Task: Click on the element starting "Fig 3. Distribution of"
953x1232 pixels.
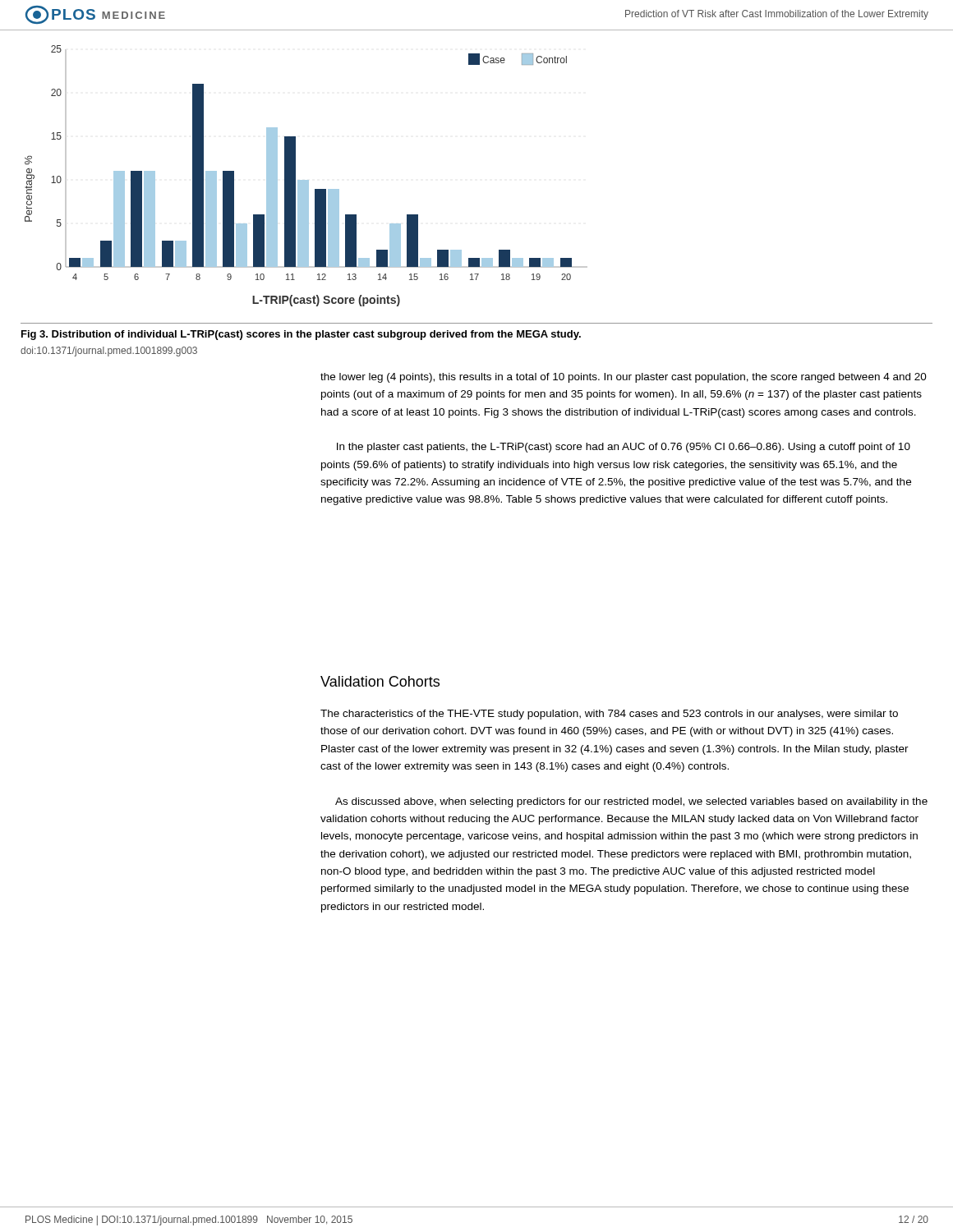Action: pyautogui.click(x=301, y=334)
